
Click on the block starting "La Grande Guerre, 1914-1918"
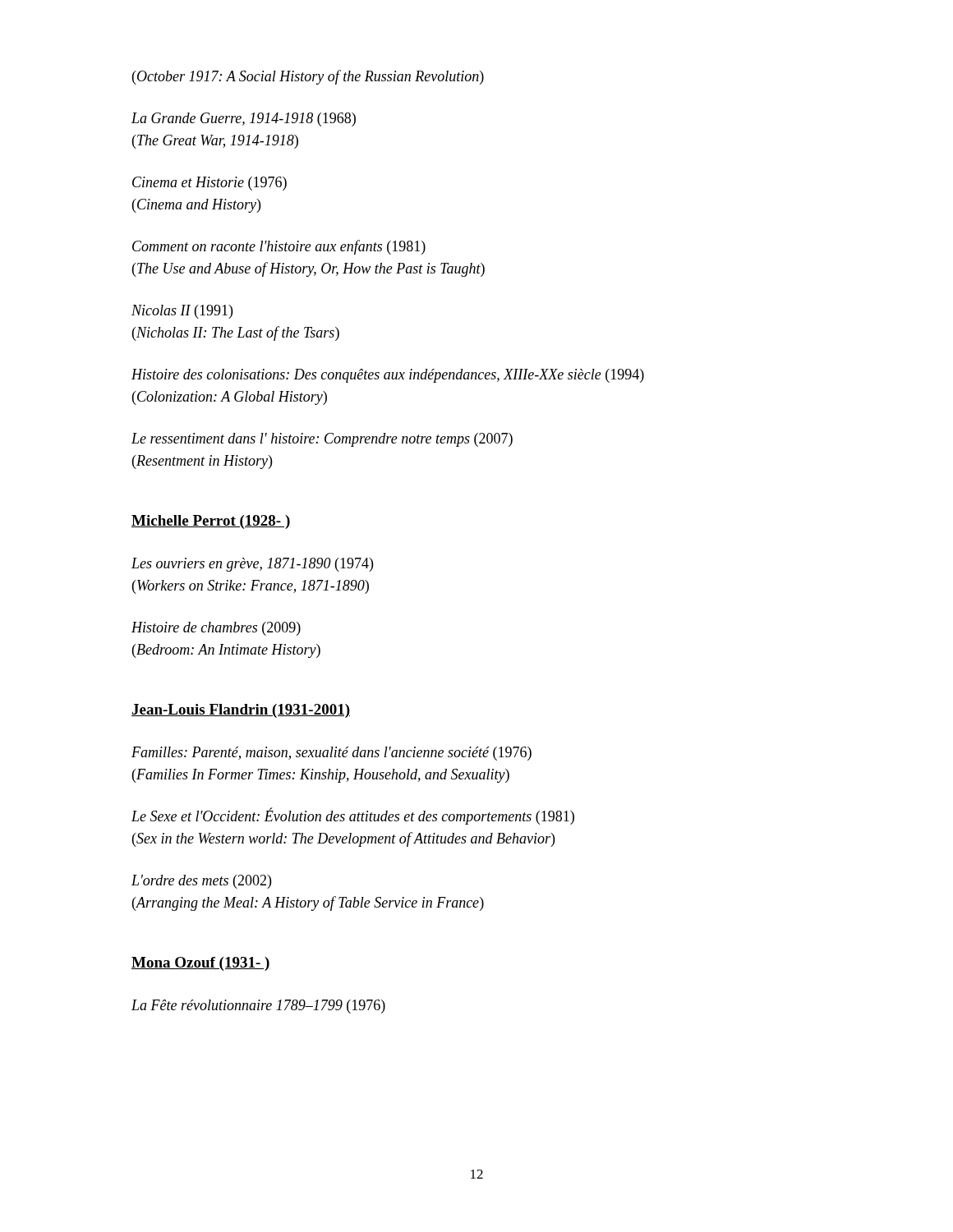click(244, 129)
